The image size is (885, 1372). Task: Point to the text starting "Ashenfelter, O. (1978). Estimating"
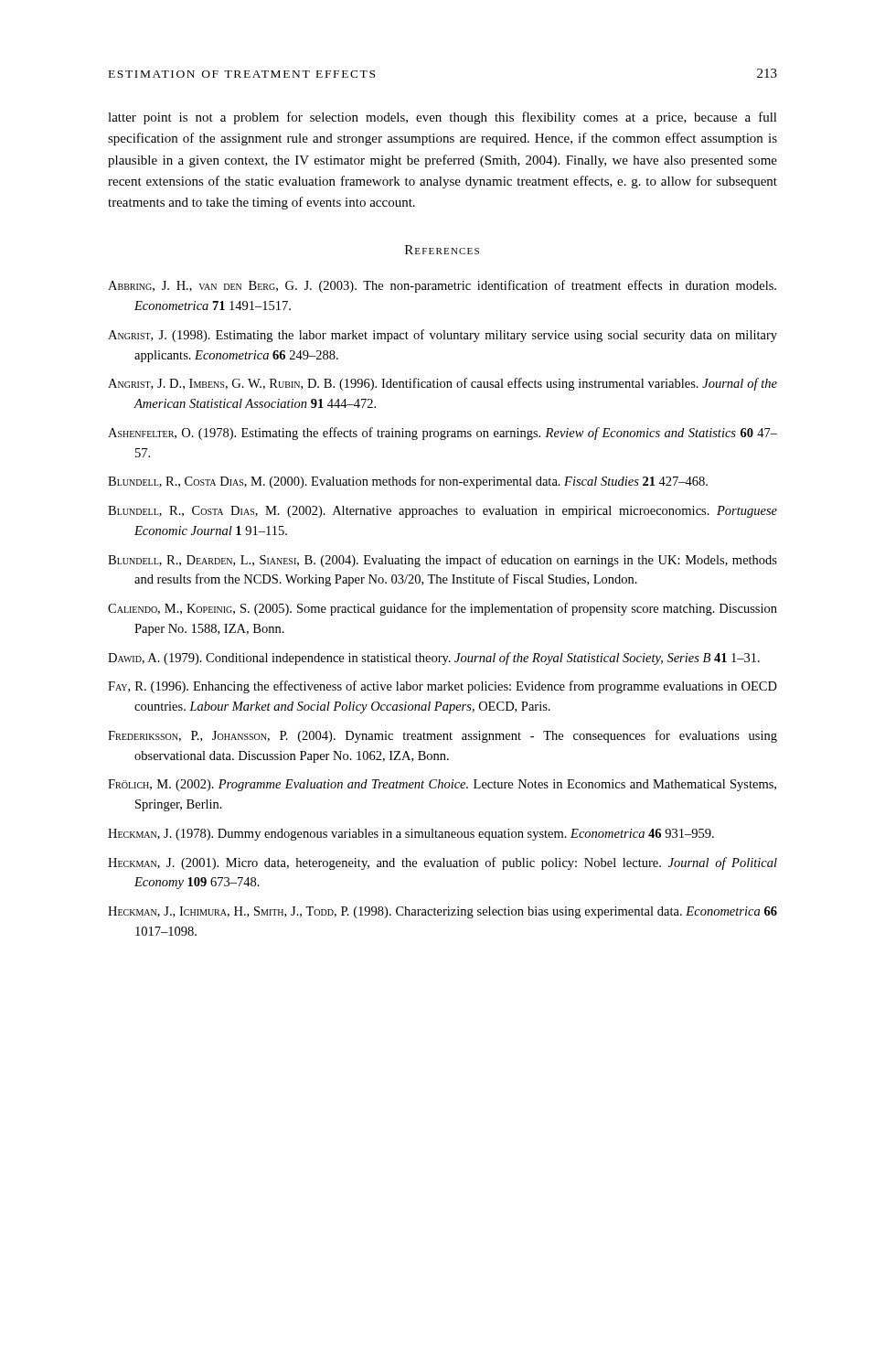pyautogui.click(x=442, y=443)
